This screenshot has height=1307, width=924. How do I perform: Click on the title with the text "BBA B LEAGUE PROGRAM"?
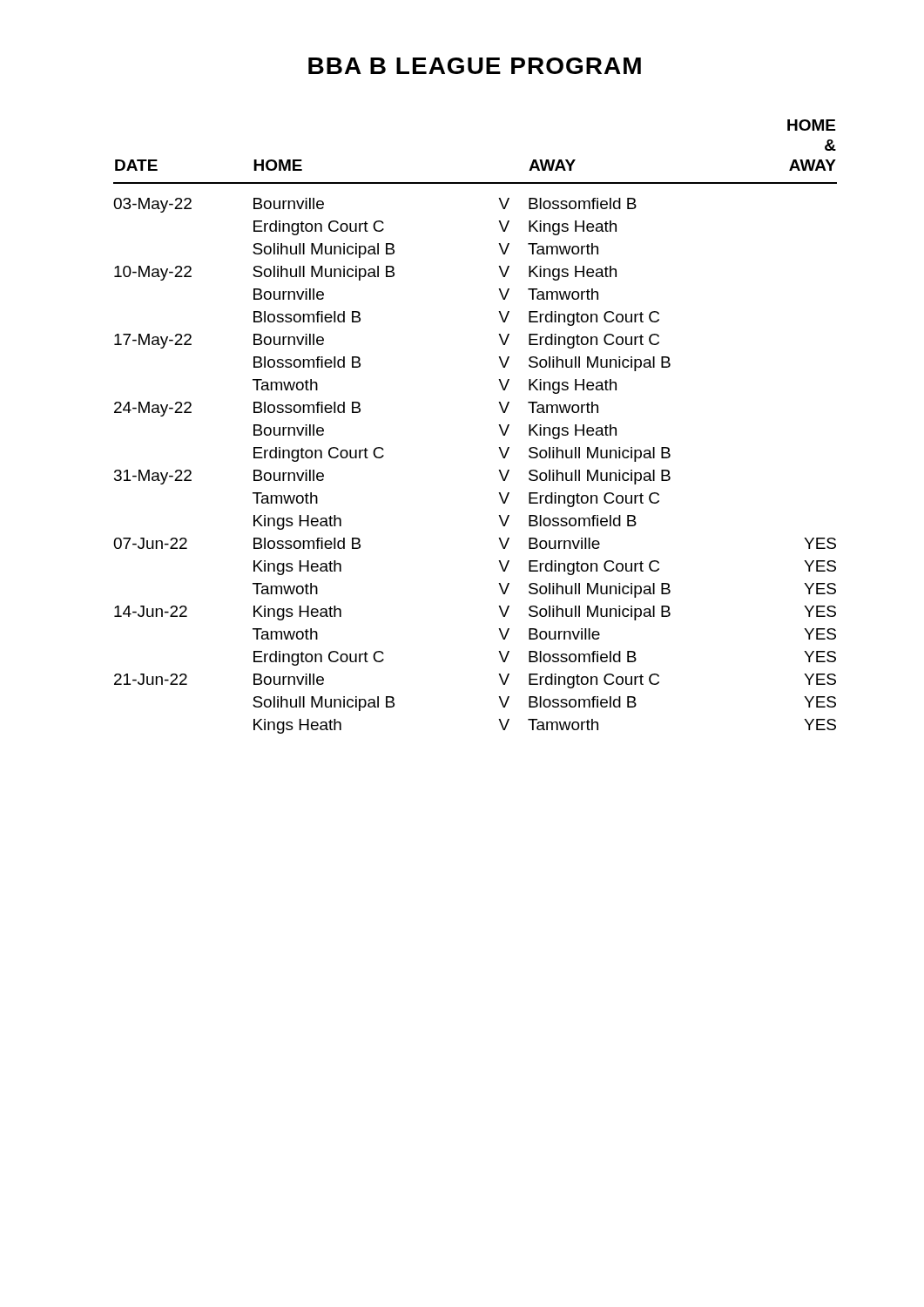click(x=475, y=66)
